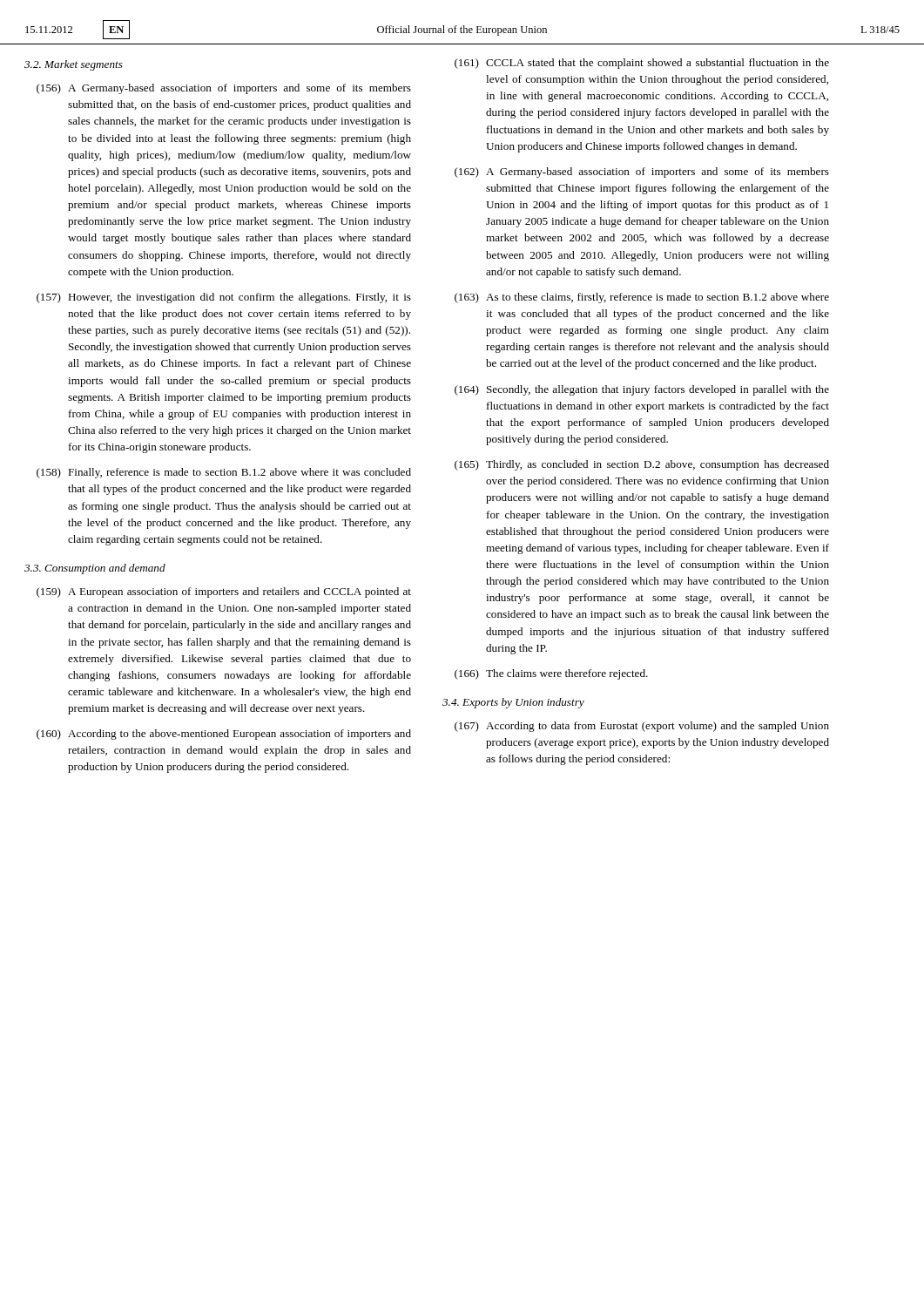Image resolution: width=924 pixels, height=1307 pixels.
Task: Find the section header that says "3.3. Consumption and"
Action: coord(95,568)
